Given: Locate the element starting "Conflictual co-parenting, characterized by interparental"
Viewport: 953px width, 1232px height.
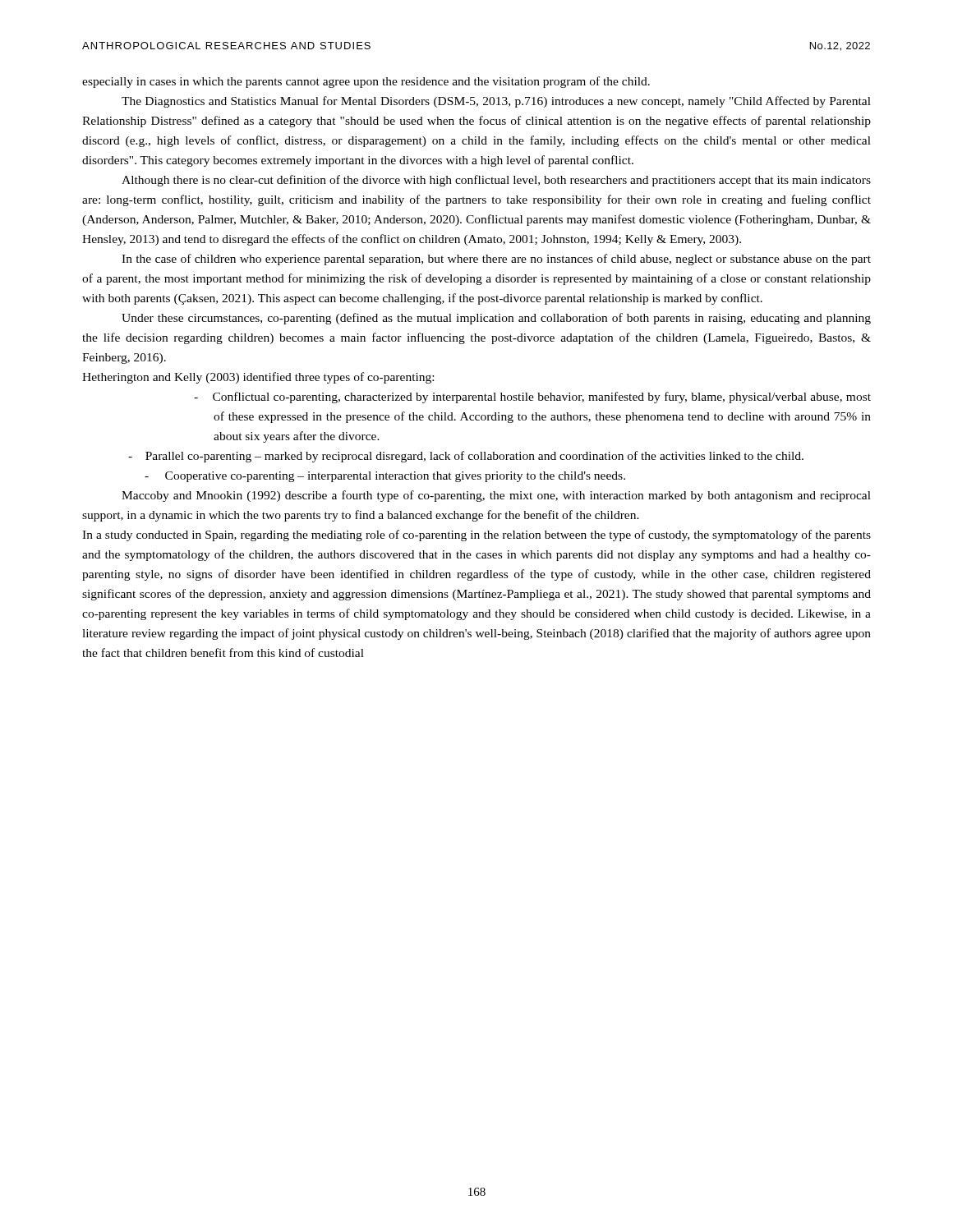Looking at the screenshot, I should pyautogui.click(x=509, y=417).
